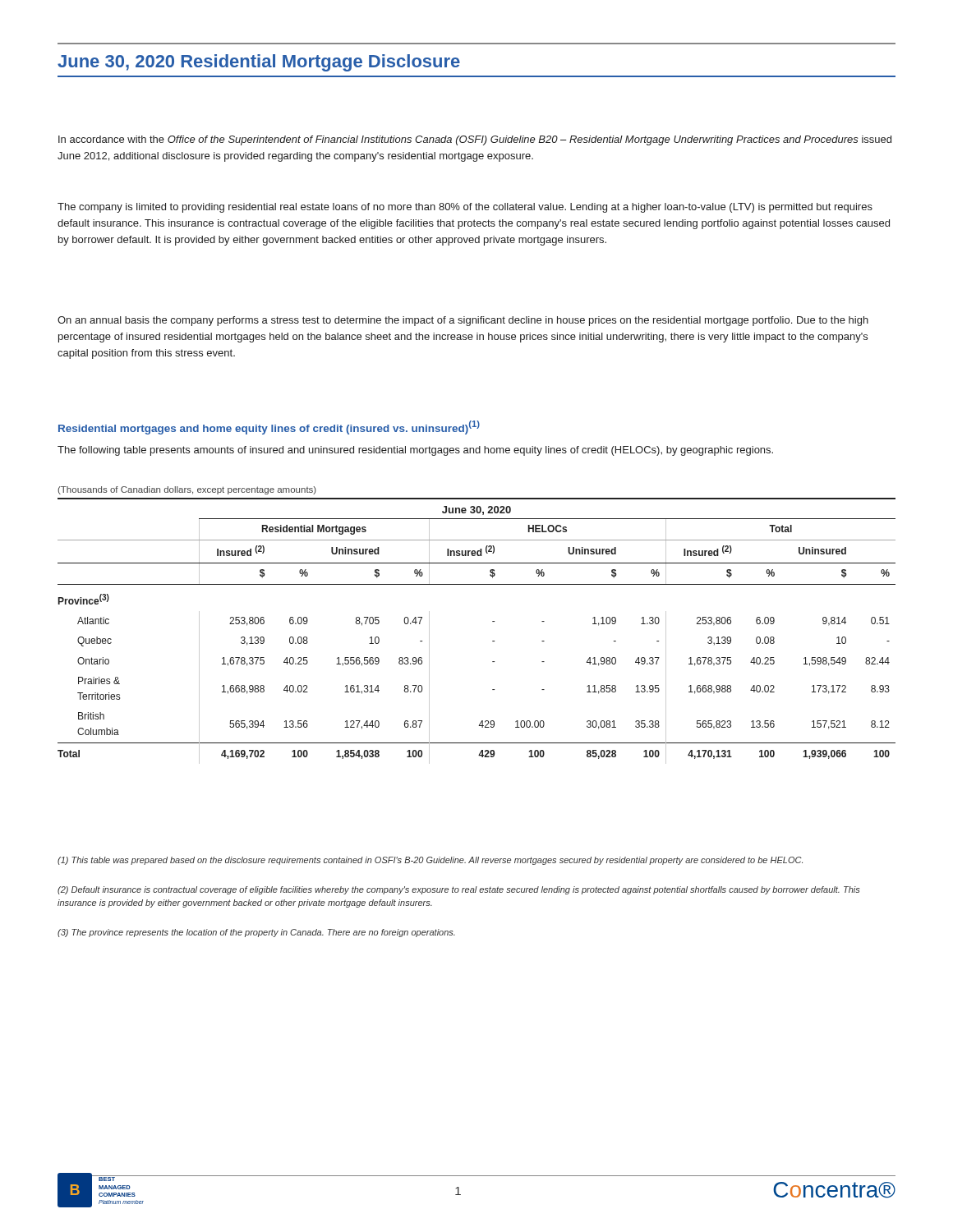This screenshot has height=1232, width=953.
Task: Click on the passage starting "In accordance with the Office of the Superintendent"
Action: click(475, 147)
